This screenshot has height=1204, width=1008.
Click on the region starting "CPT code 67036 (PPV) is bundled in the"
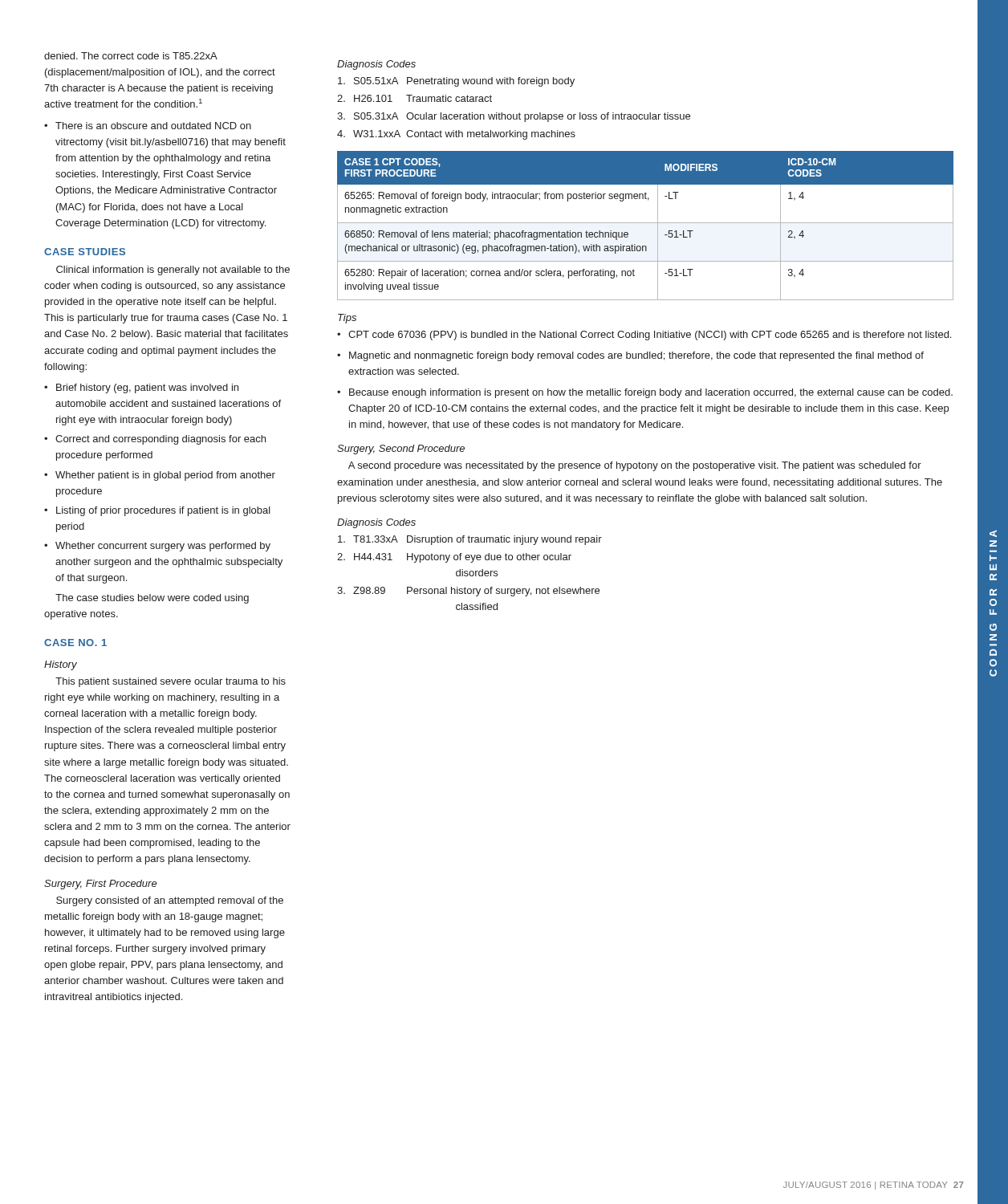pyautogui.click(x=650, y=334)
